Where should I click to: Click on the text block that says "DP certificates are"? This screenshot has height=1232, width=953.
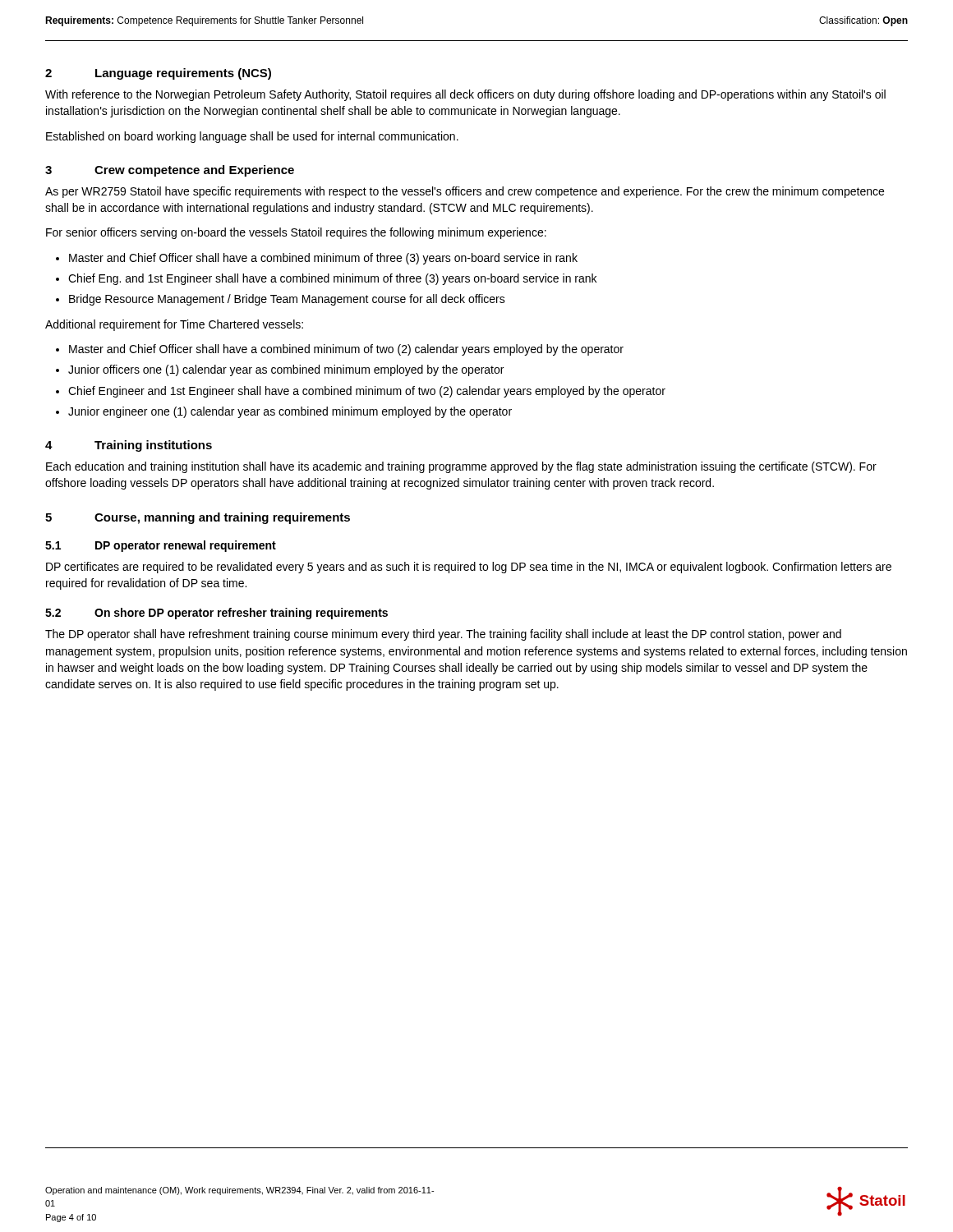476,575
